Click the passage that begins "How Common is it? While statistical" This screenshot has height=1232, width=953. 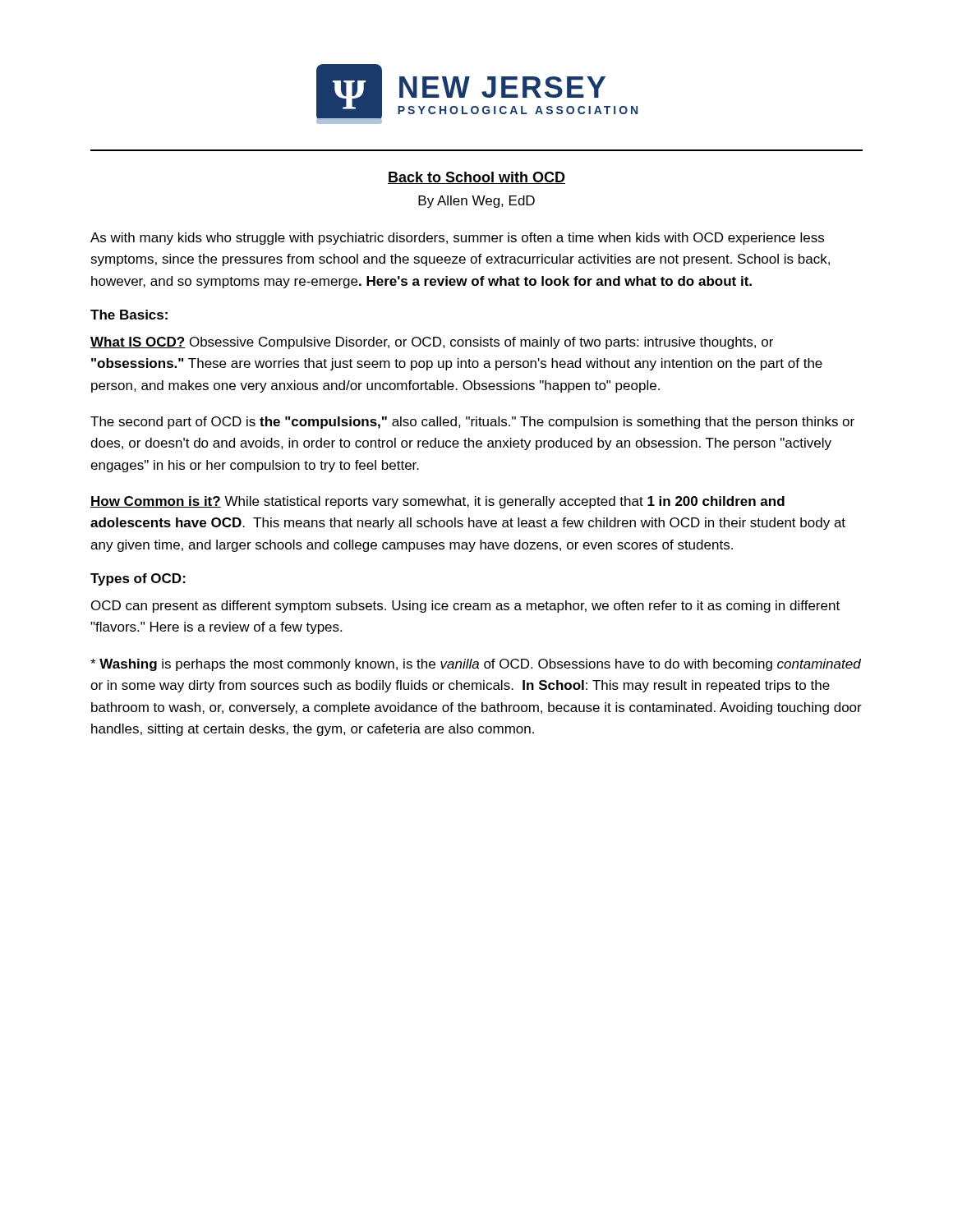point(468,523)
